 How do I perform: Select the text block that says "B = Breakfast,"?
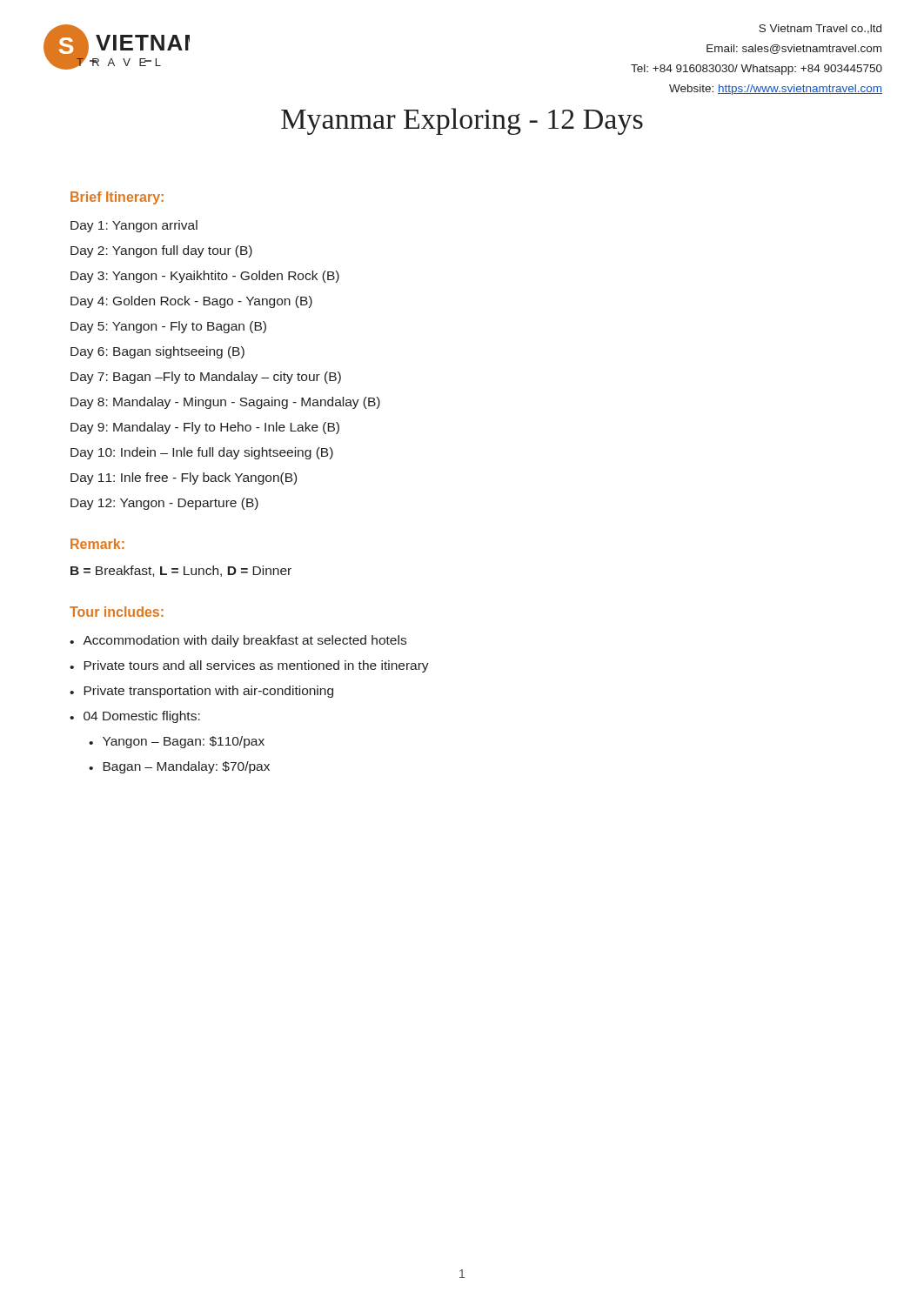coord(181,570)
